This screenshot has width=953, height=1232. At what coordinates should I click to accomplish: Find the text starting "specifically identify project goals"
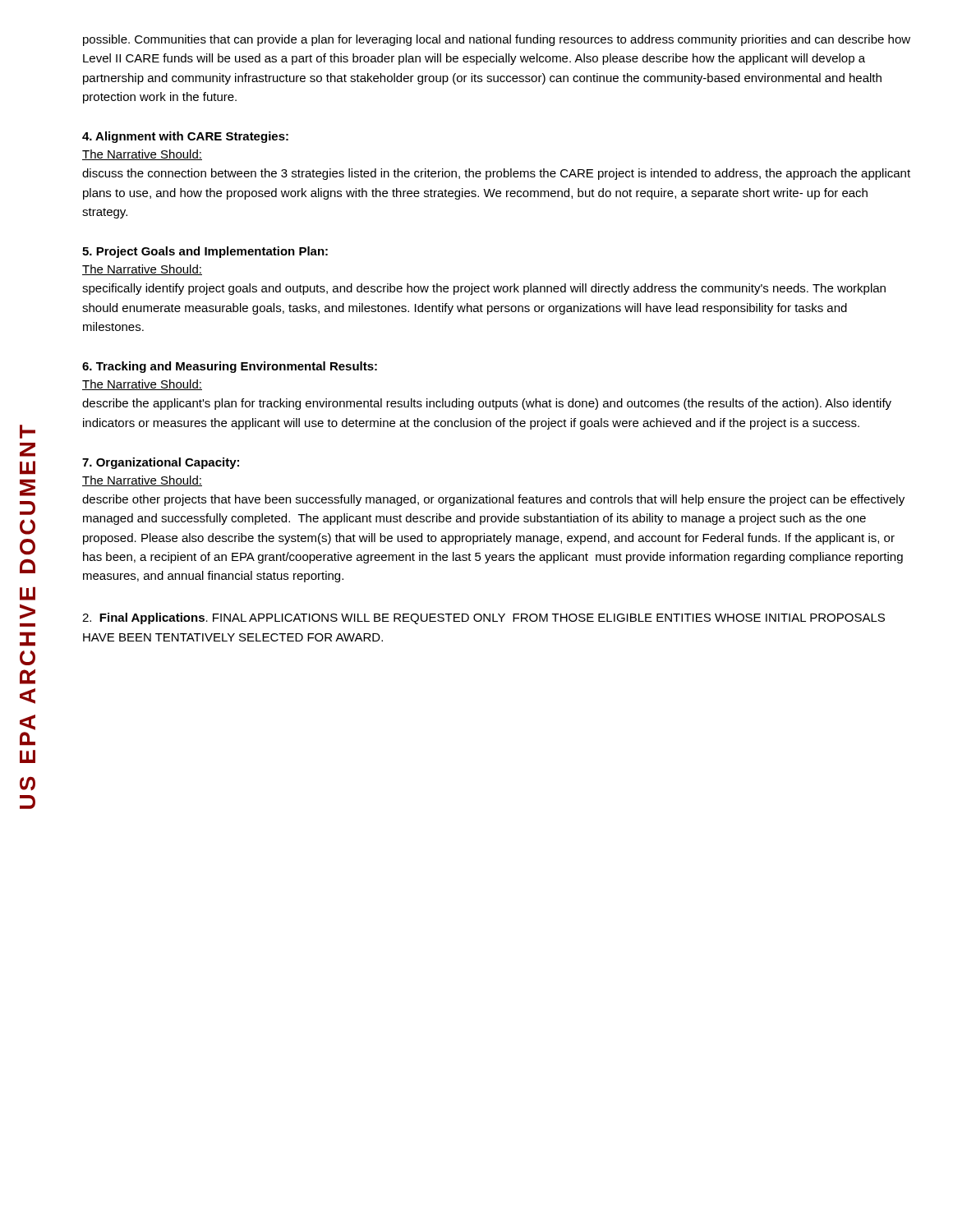(484, 307)
